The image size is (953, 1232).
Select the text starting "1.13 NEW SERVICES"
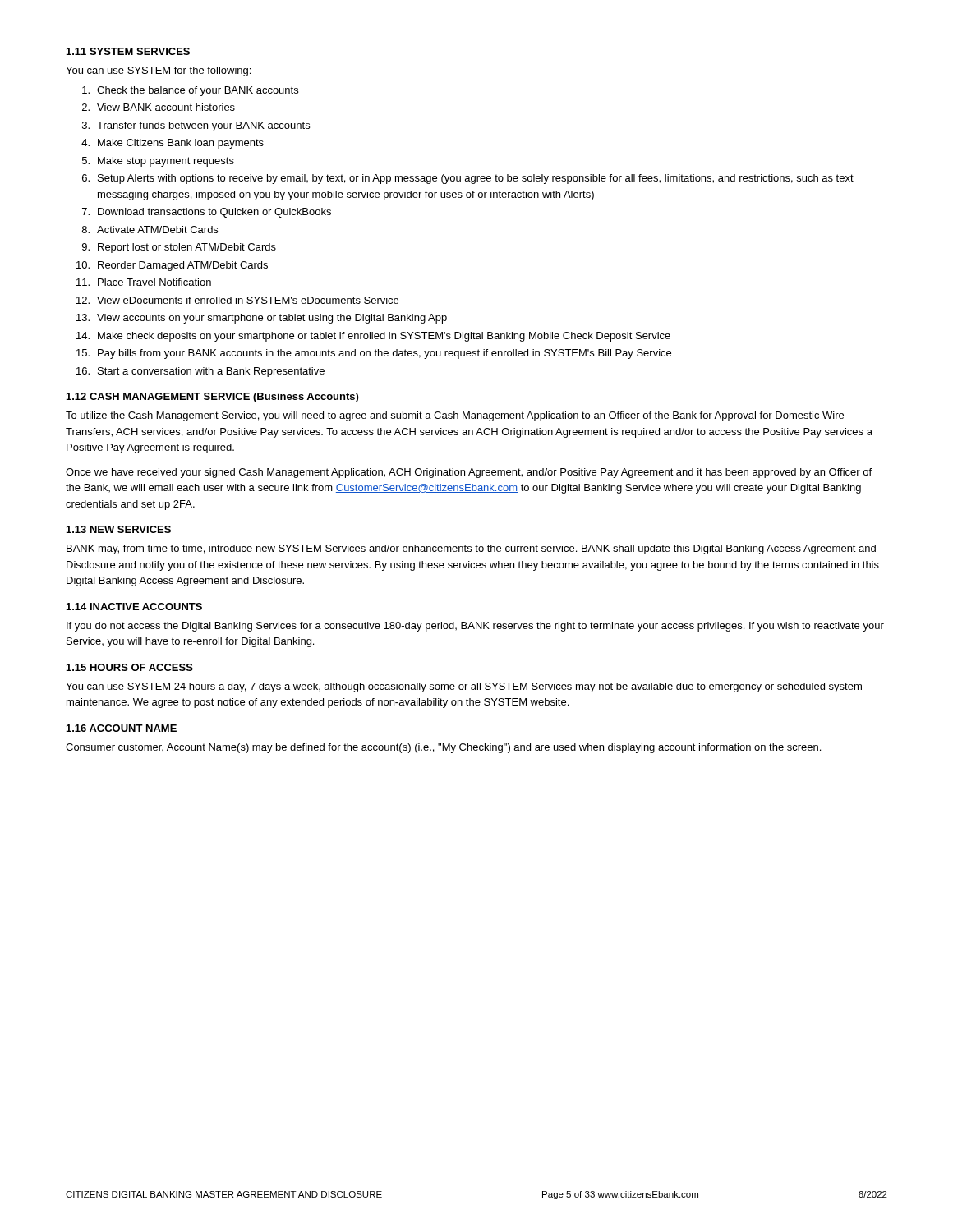tap(118, 529)
